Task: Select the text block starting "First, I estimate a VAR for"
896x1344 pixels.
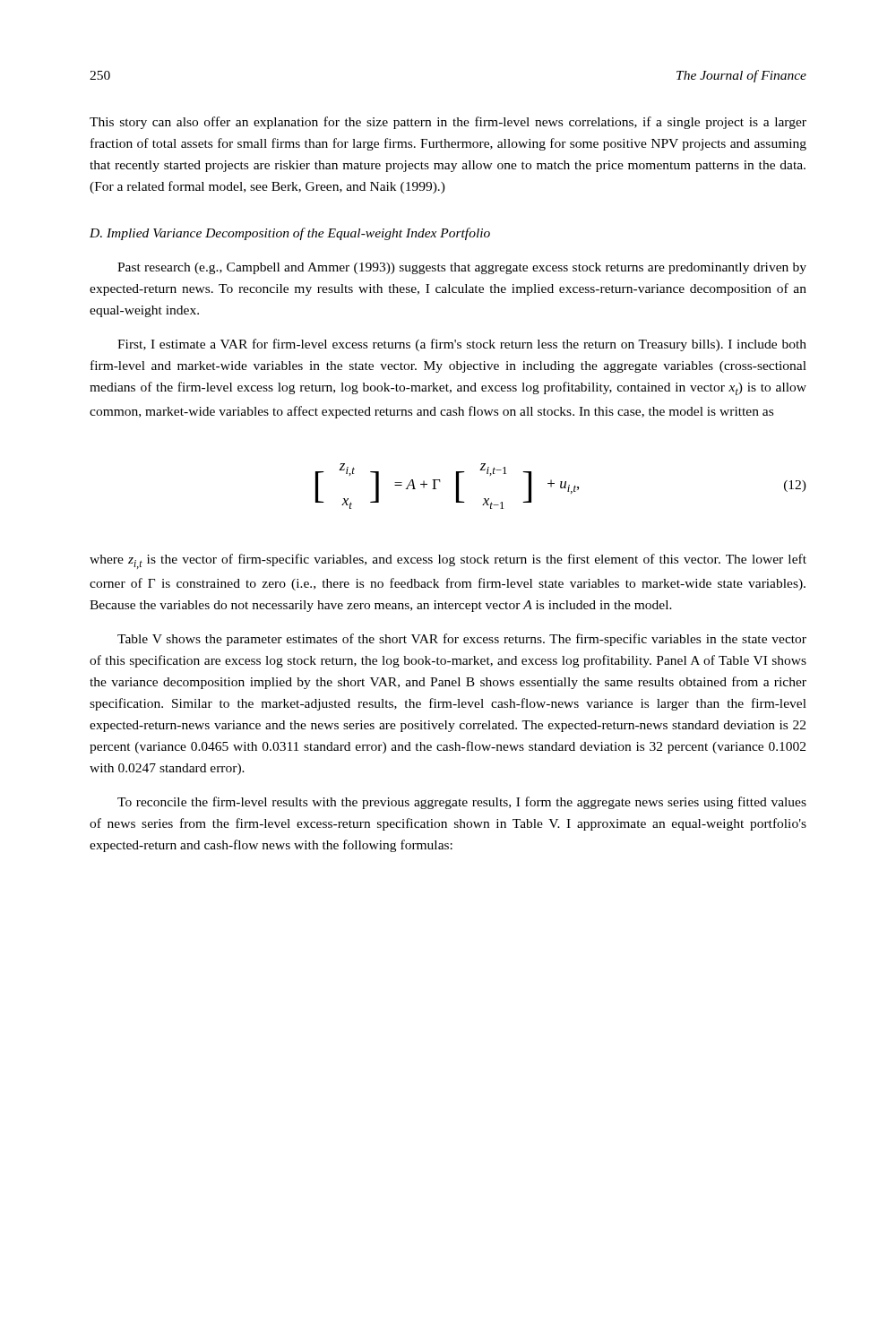Action: click(x=448, y=377)
